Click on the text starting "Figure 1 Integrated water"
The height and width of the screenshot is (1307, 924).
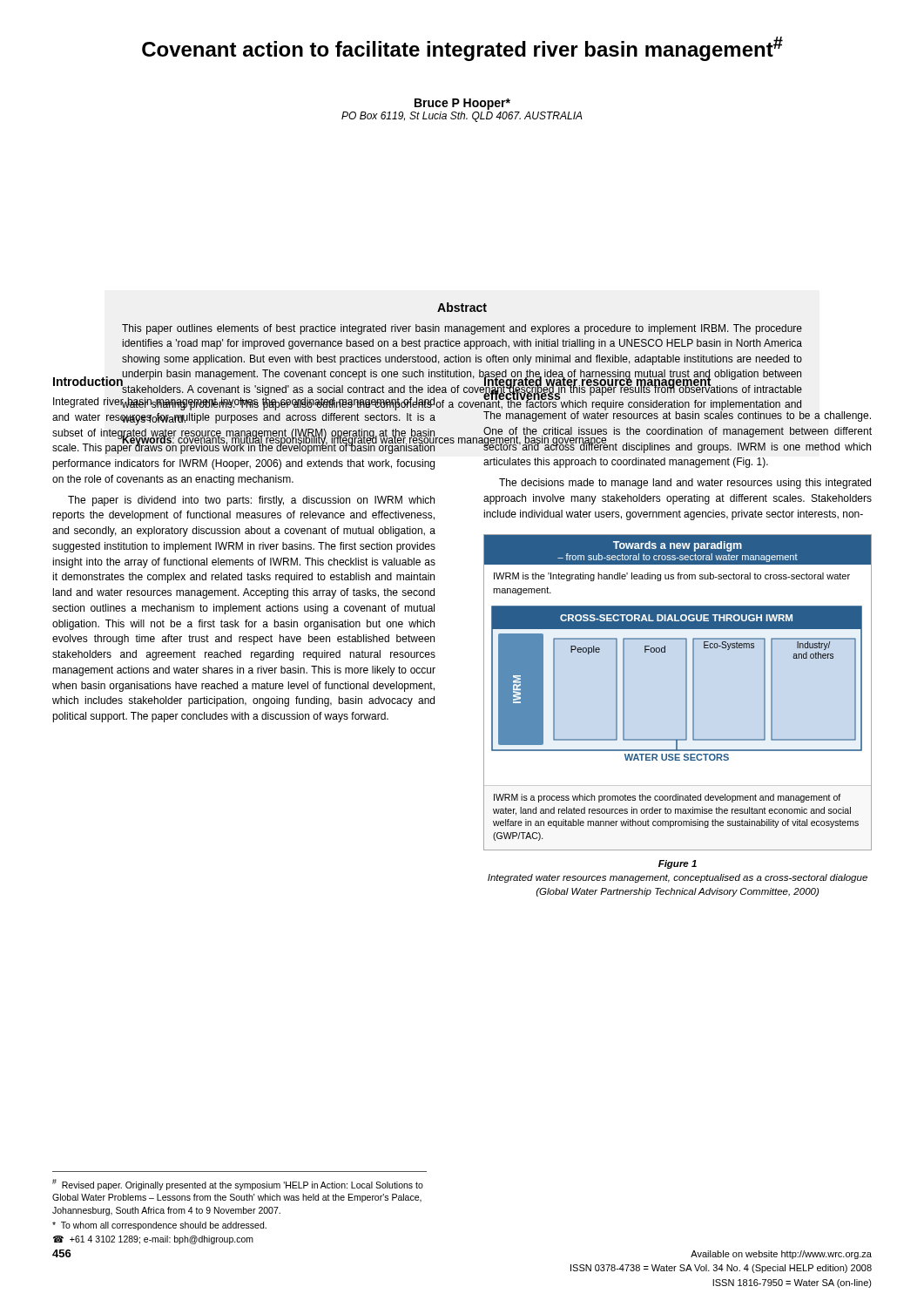[x=678, y=877]
